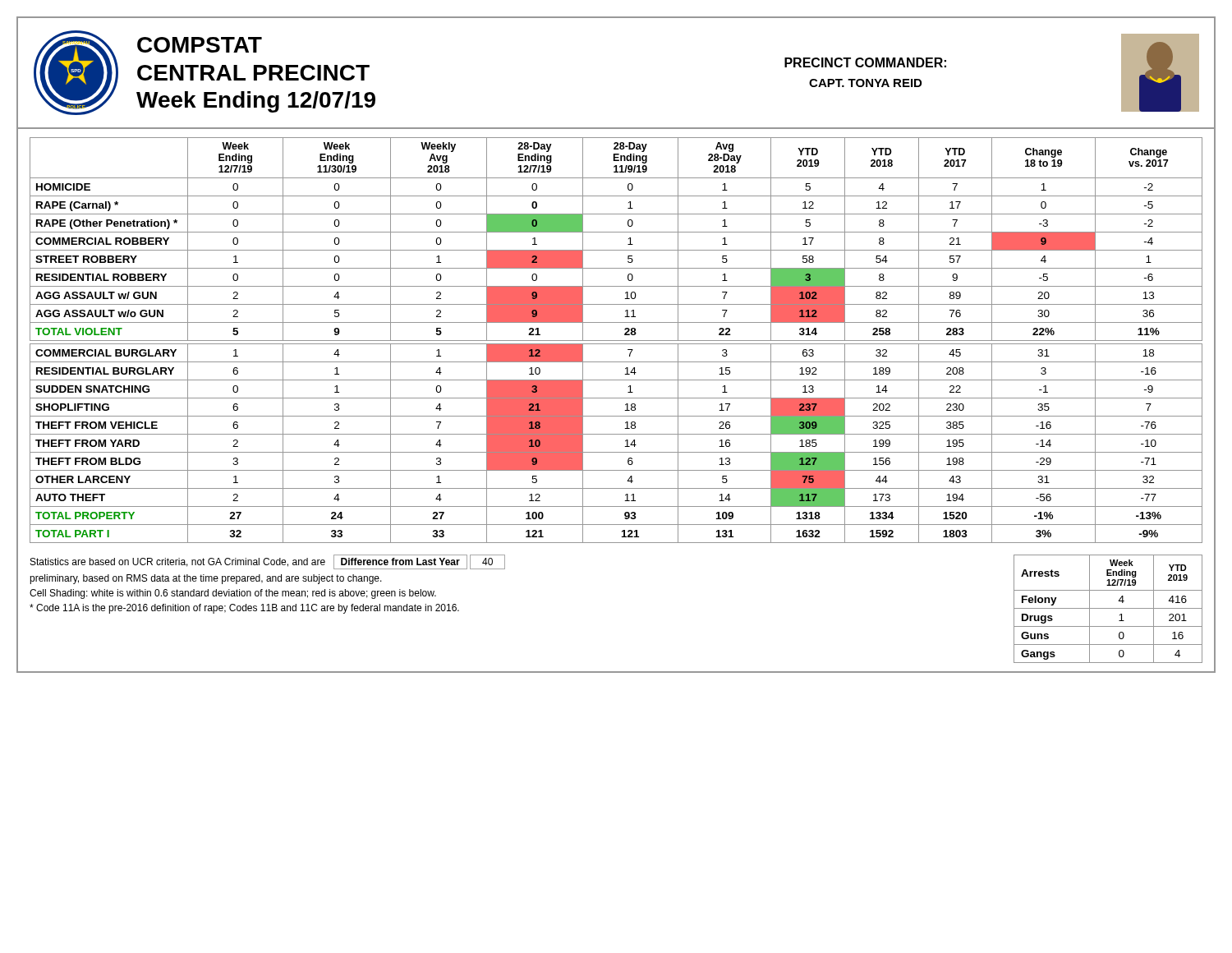Locate the table with the text "OTHER LARCENY"

pyautogui.click(x=616, y=338)
